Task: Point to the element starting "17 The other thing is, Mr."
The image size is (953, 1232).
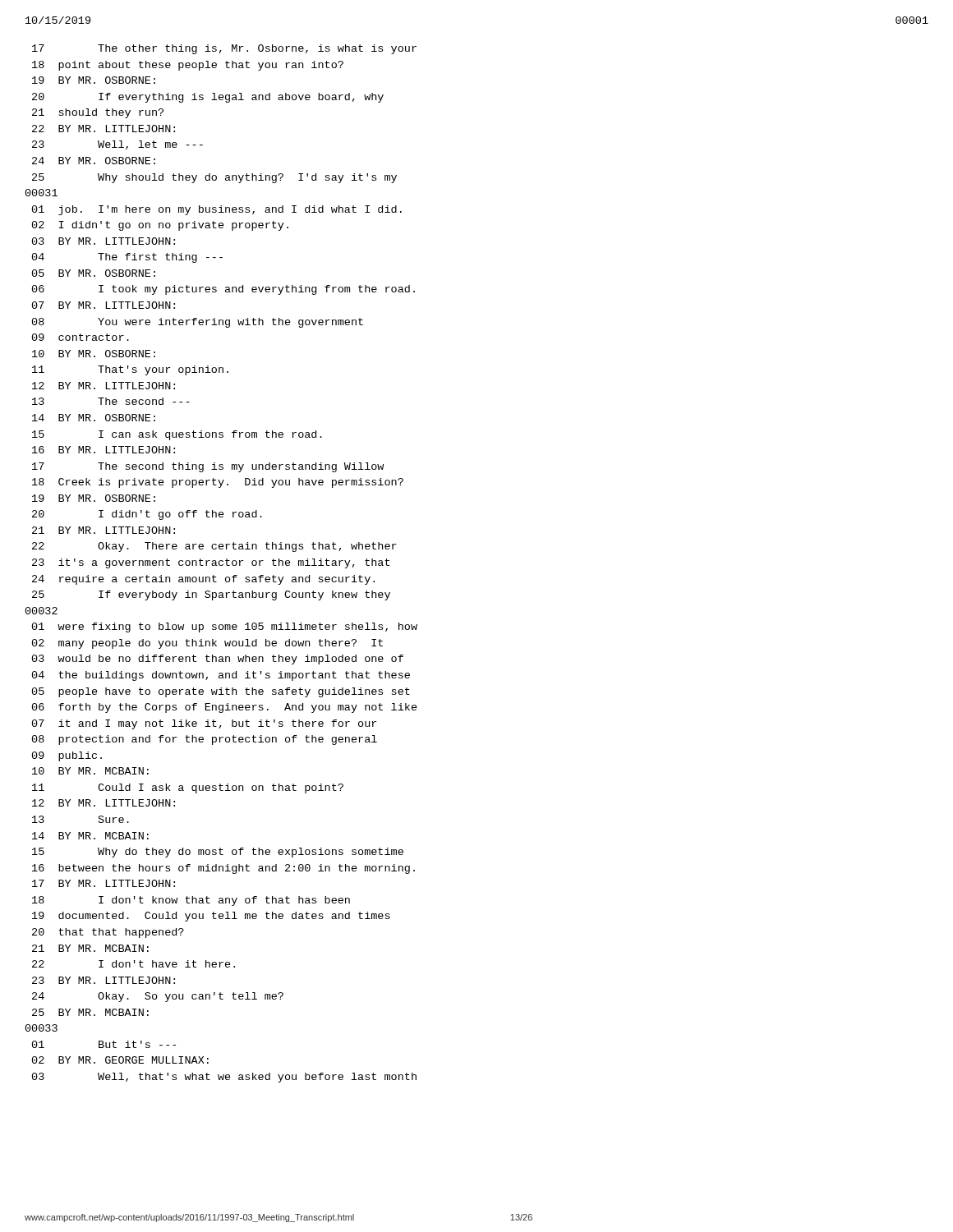Action: [221, 563]
